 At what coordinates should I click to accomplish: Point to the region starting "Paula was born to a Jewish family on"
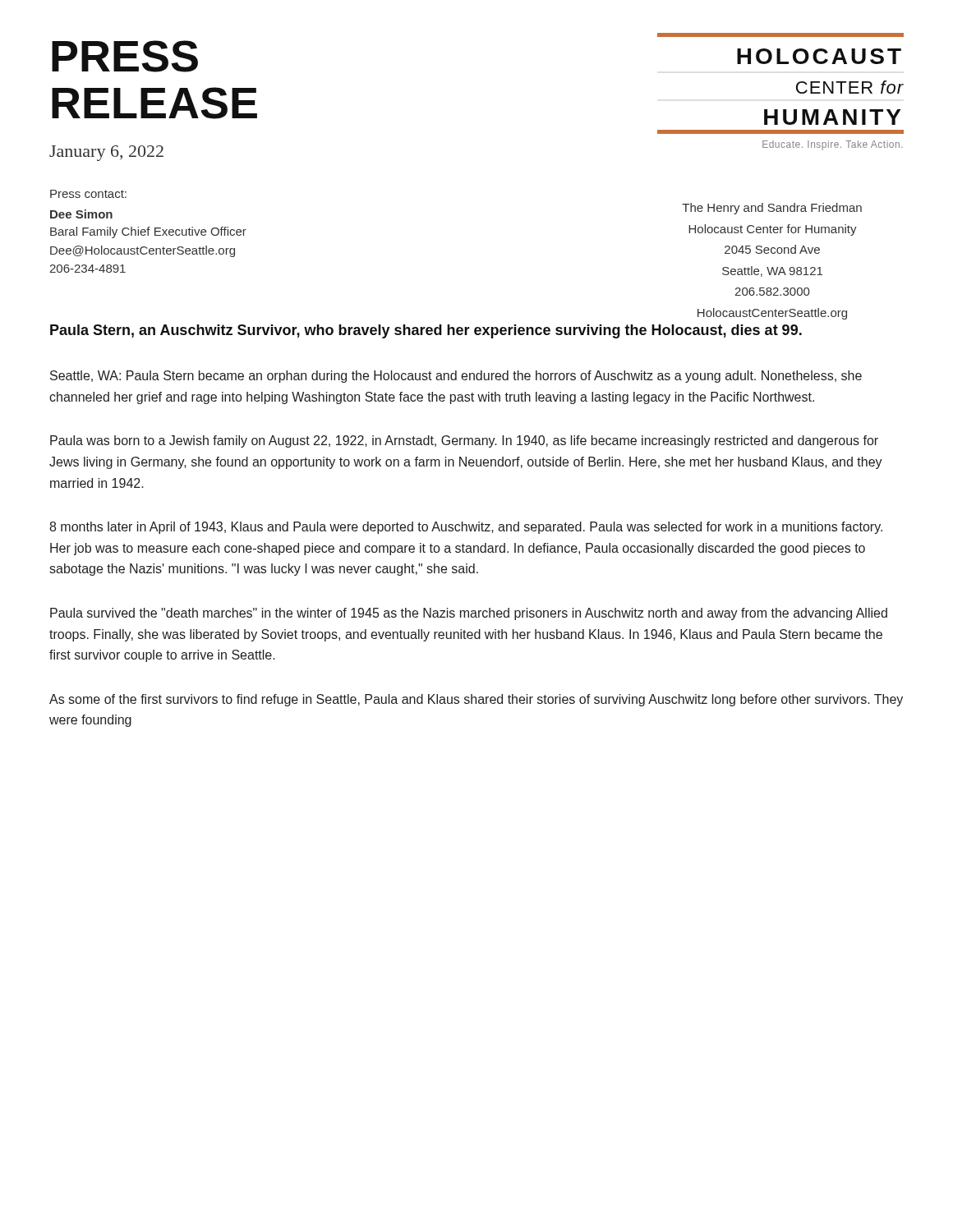click(476, 462)
